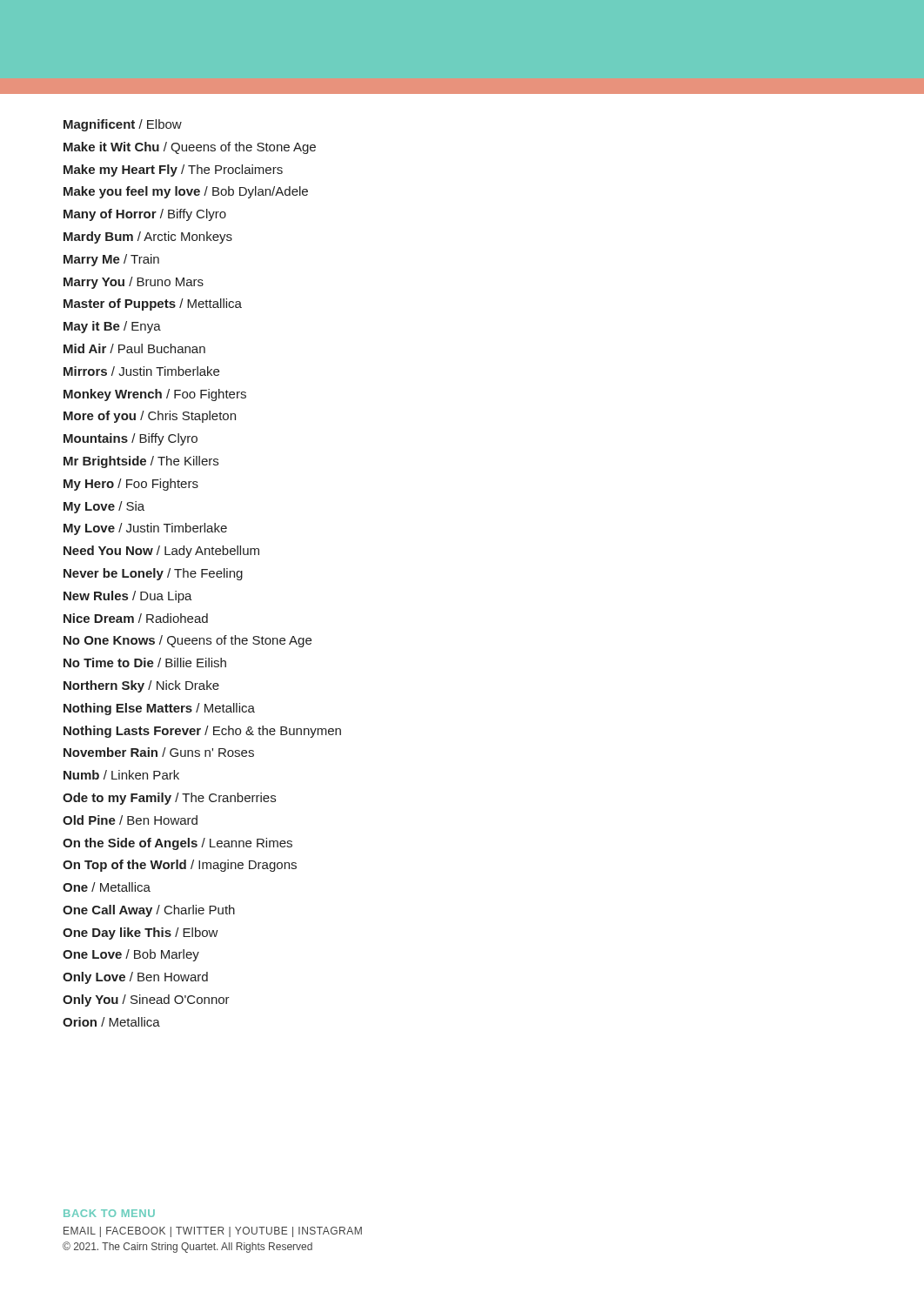Locate the list item containing "One Love / Bob Marley"
The width and height of the screenshot is (924, 1305).
tap(131, 954)
